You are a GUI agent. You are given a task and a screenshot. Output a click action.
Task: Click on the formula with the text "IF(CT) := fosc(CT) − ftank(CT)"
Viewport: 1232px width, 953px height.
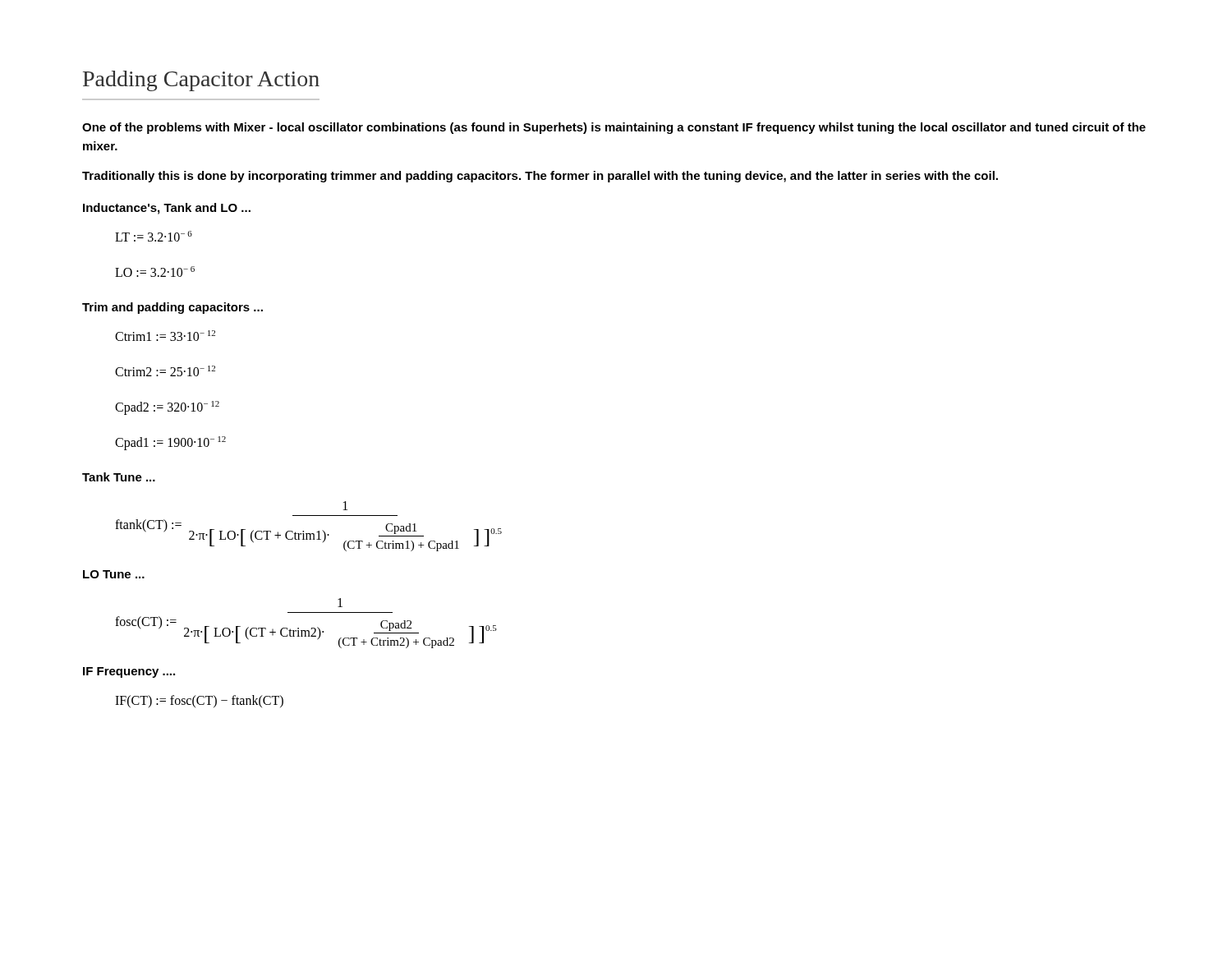[x=199, y=701]
